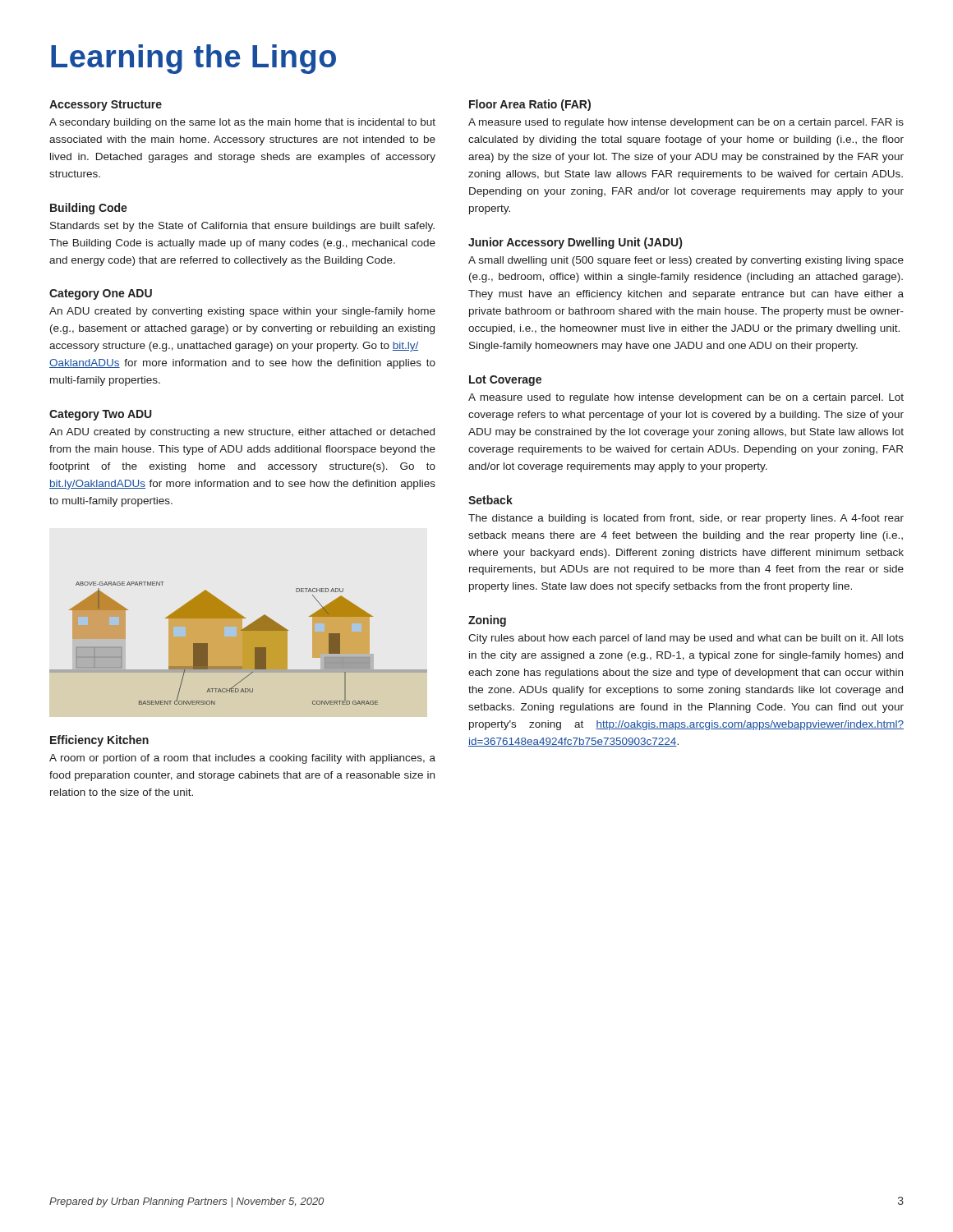Click on the text block containing "City rules about how each parcel of"
Viewport: 953px width, 1232px height.
[686, 690]
